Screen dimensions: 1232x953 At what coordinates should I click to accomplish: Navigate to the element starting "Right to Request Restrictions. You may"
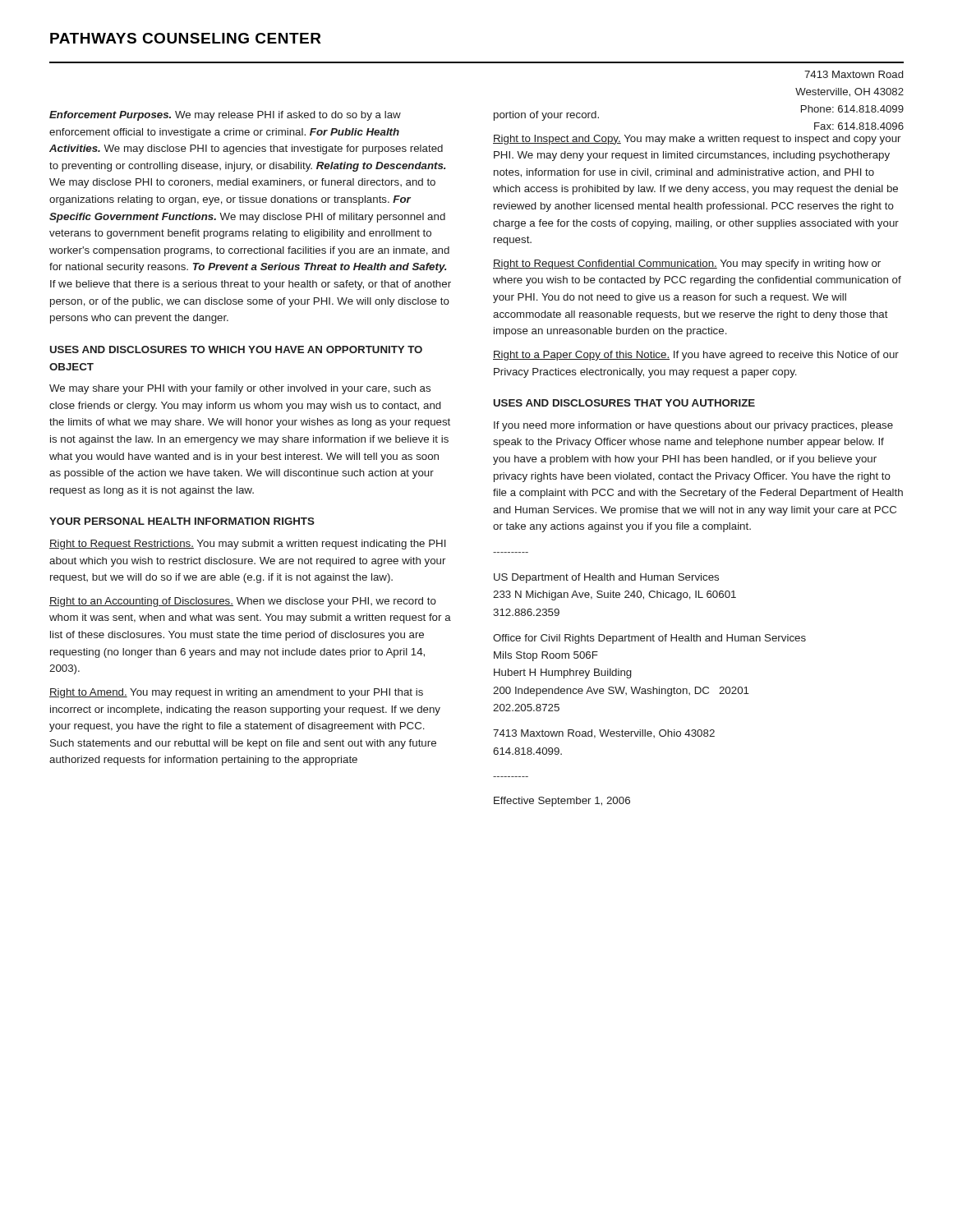click(251, 652)
